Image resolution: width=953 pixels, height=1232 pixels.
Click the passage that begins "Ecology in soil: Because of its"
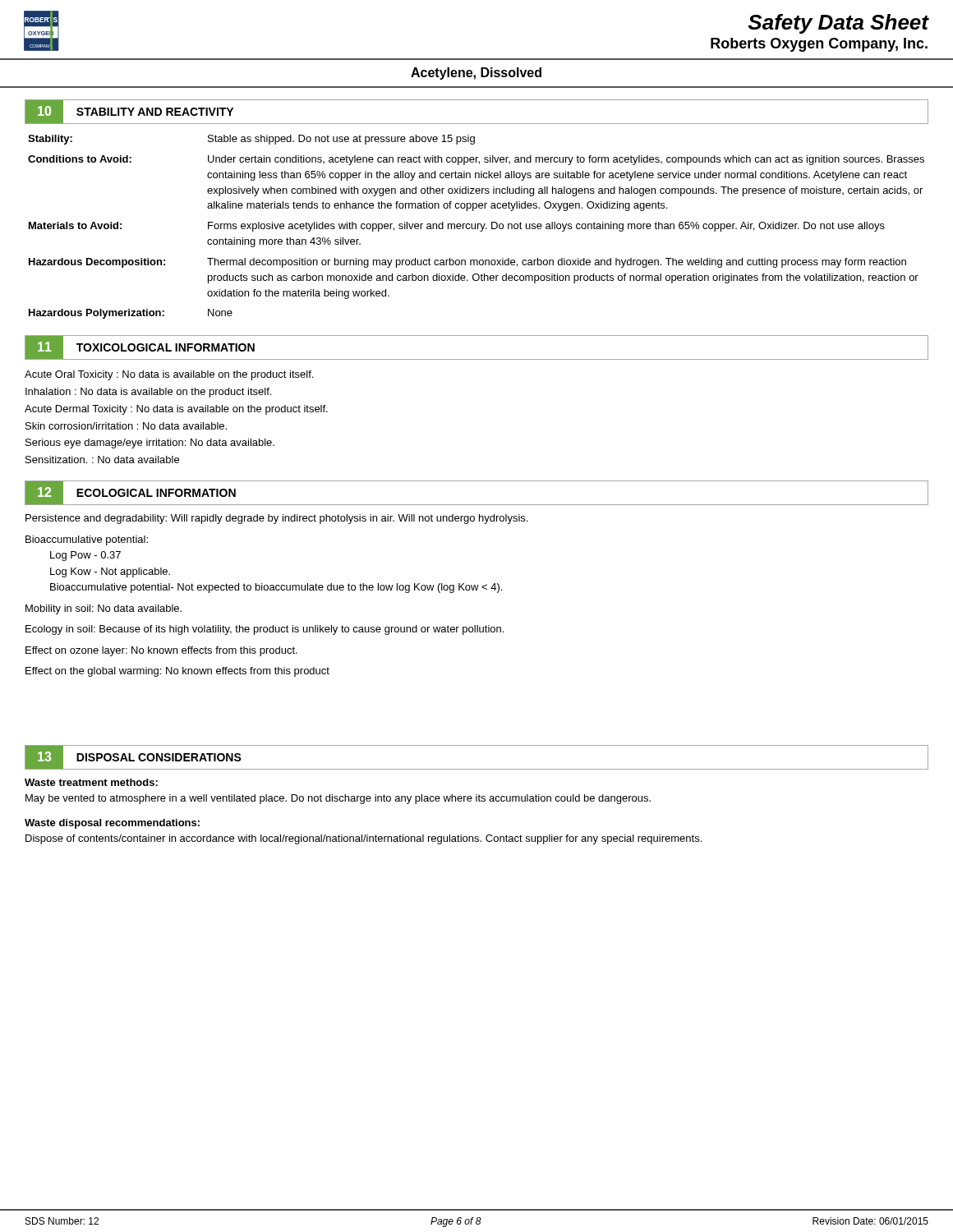pos(265,629)
